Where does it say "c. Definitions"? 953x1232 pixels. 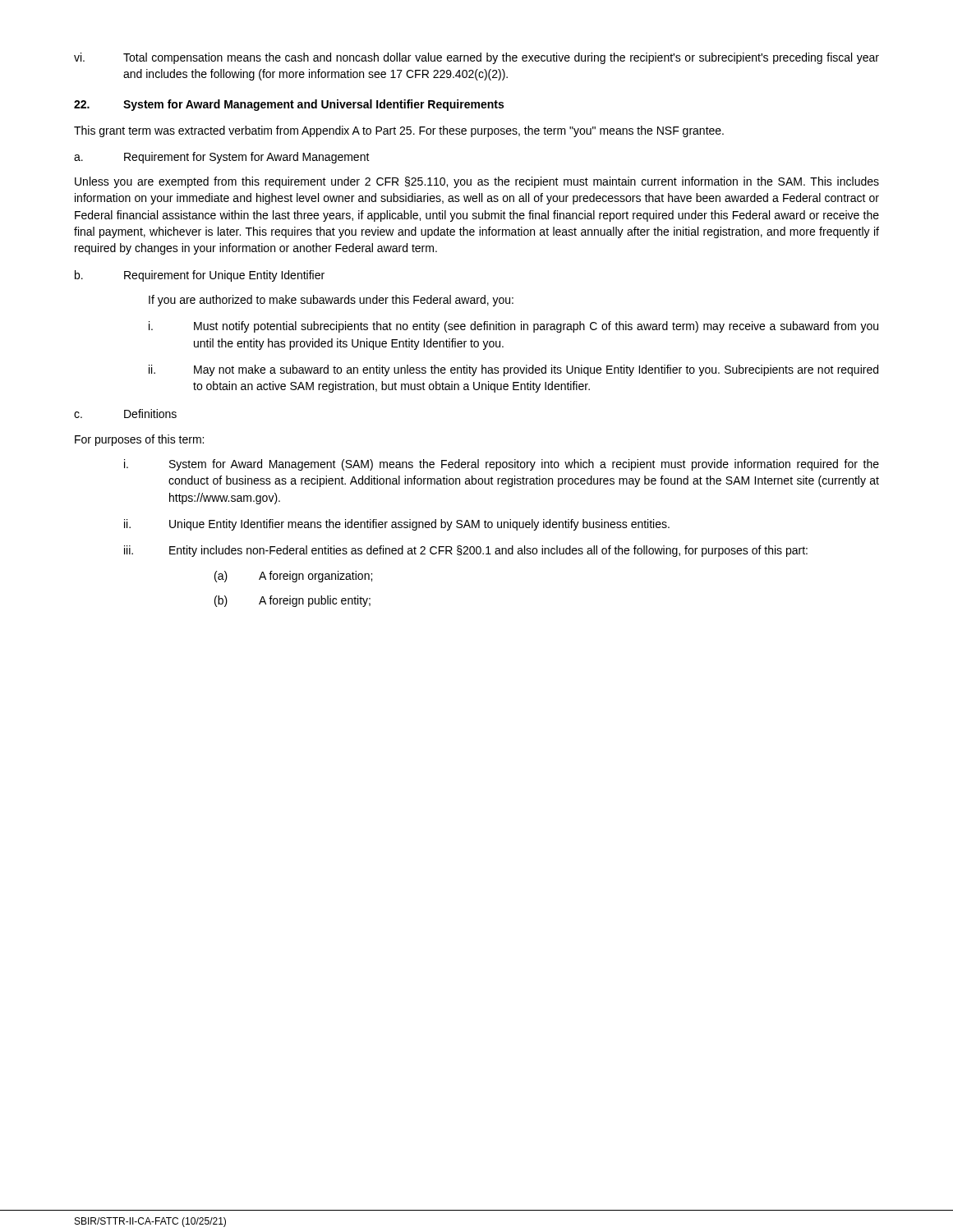click(125, 414)
